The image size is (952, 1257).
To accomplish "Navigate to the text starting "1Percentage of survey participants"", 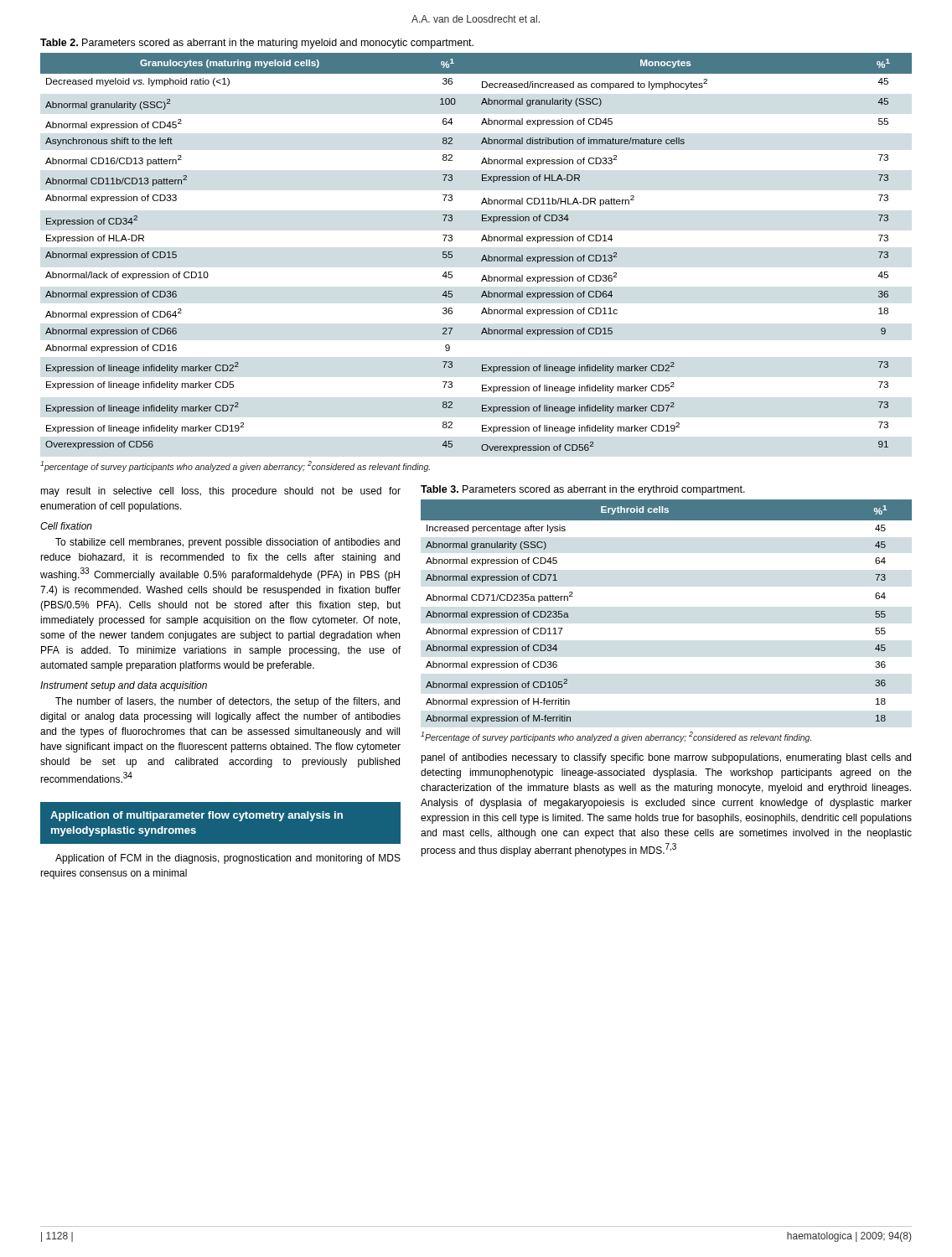I will [x=617, y=736].
